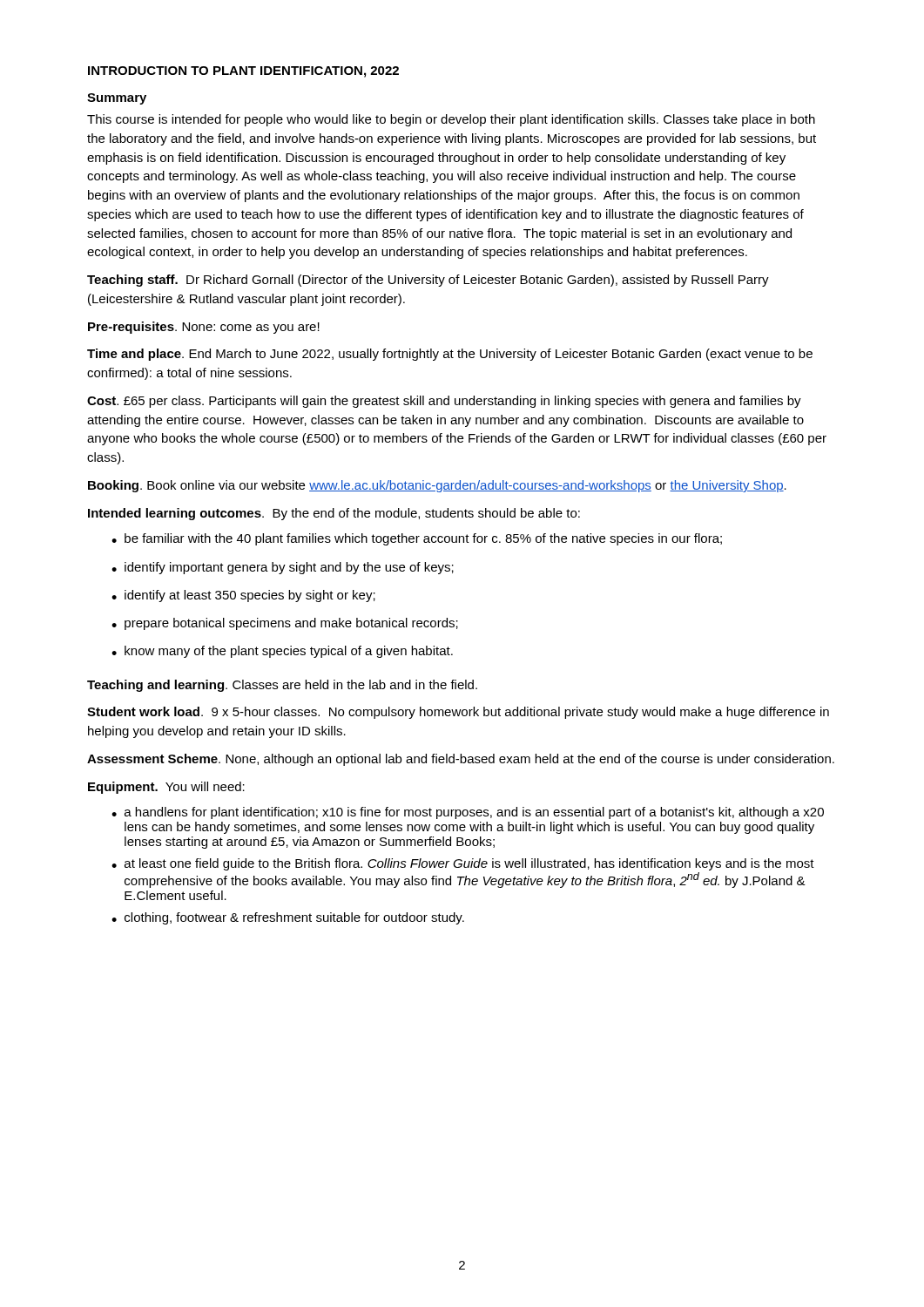Find the list item with the text "• be familiar with the"

[417, 541]
